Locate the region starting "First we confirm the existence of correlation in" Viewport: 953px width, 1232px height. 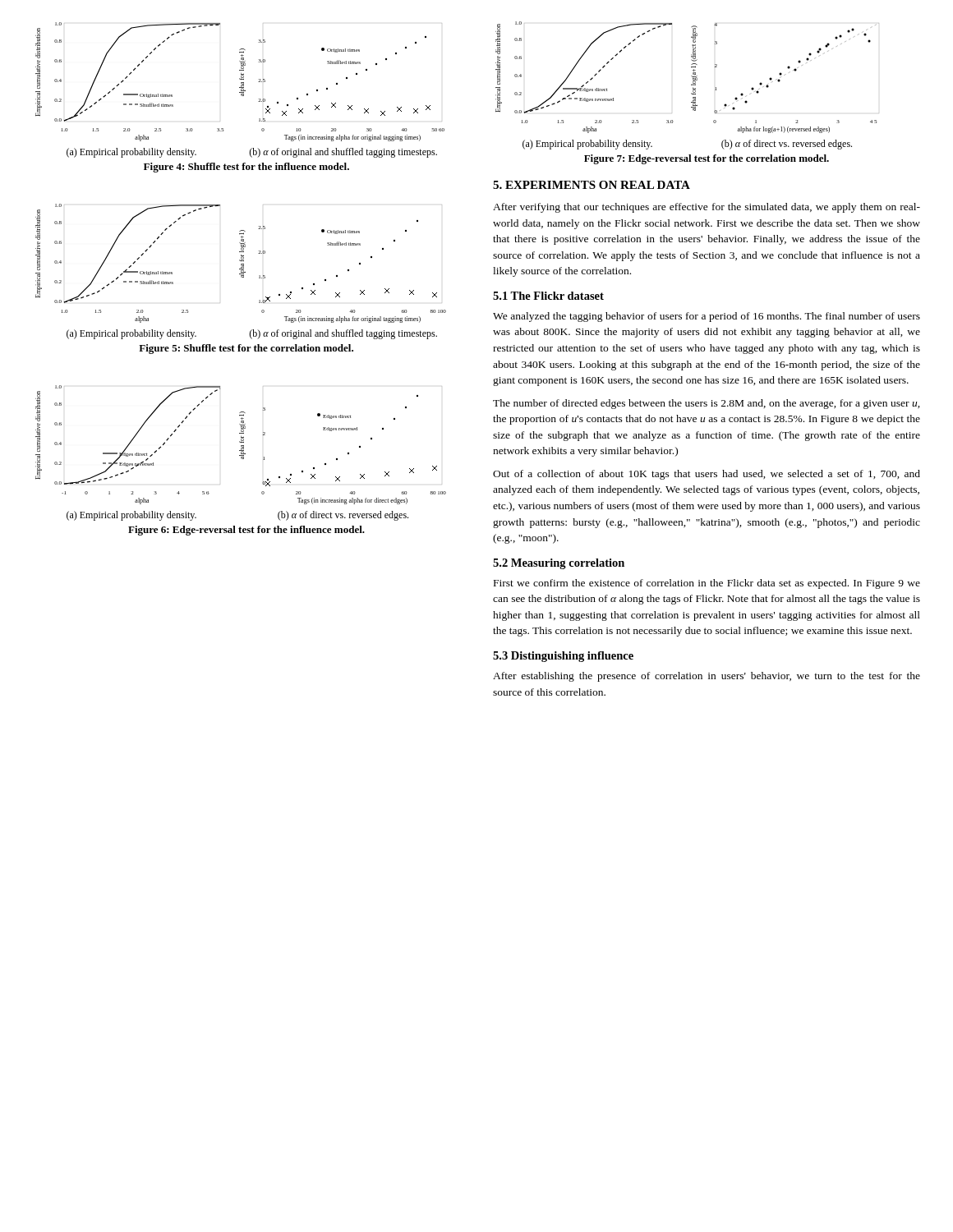[x=707, y=607]
